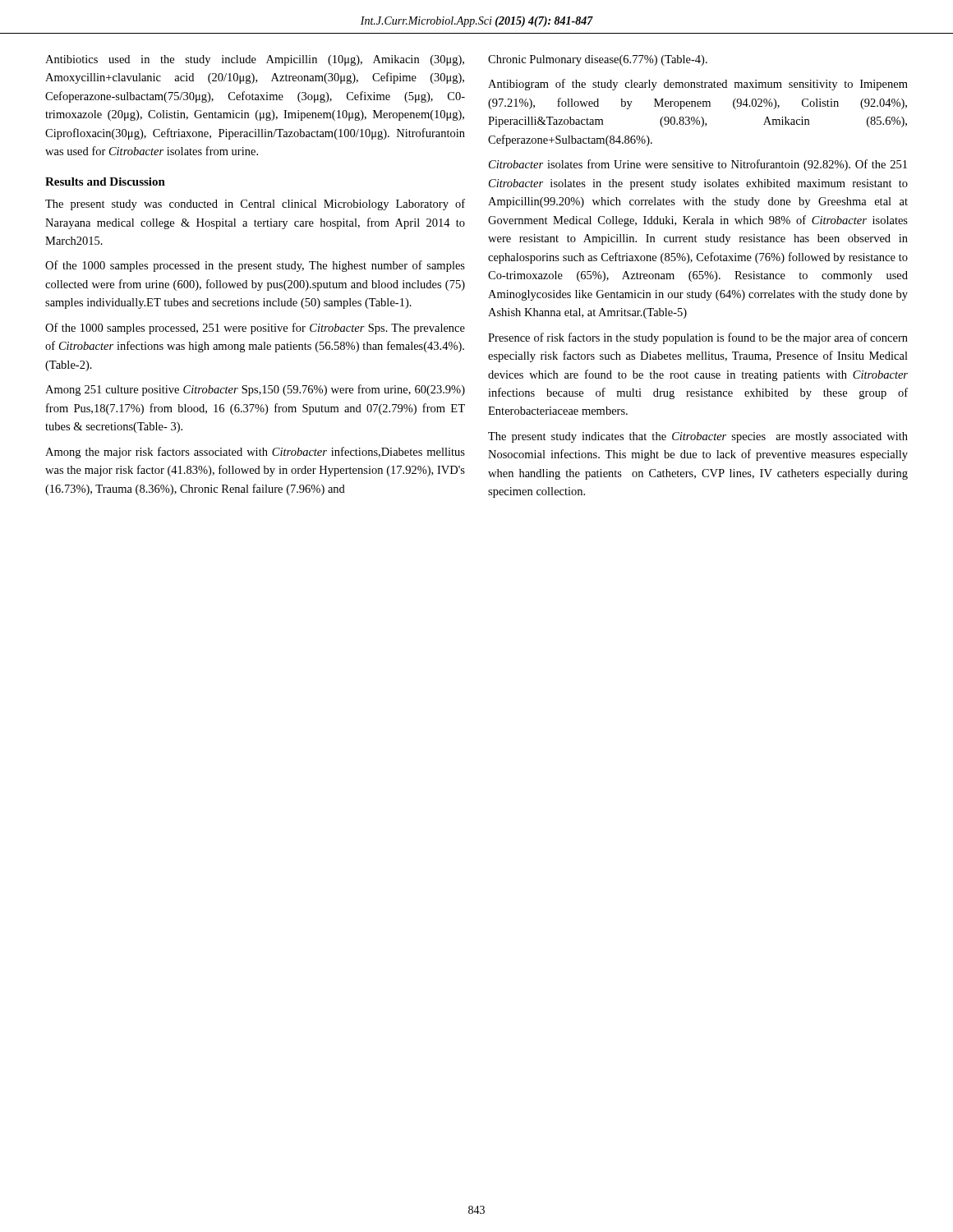The height and width of the screenshot is (1232, 953).
Task: Locate the block of text that opens with "Among 251 culture positive Citrobacter Sps,150 (59.76%)"
Action: coord(255,408)
